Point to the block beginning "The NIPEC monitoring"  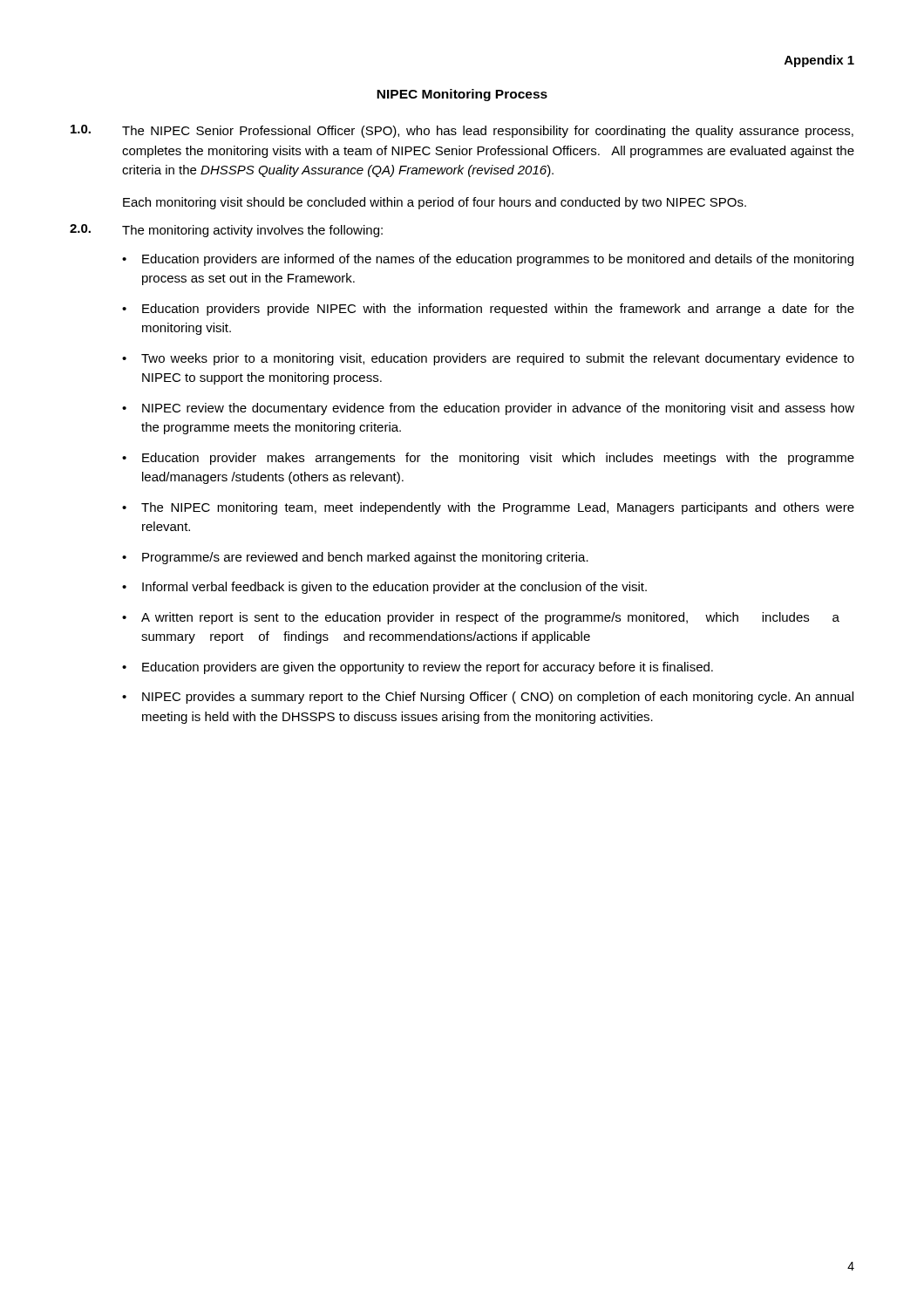pyautogui.click(x=498, y=516)
